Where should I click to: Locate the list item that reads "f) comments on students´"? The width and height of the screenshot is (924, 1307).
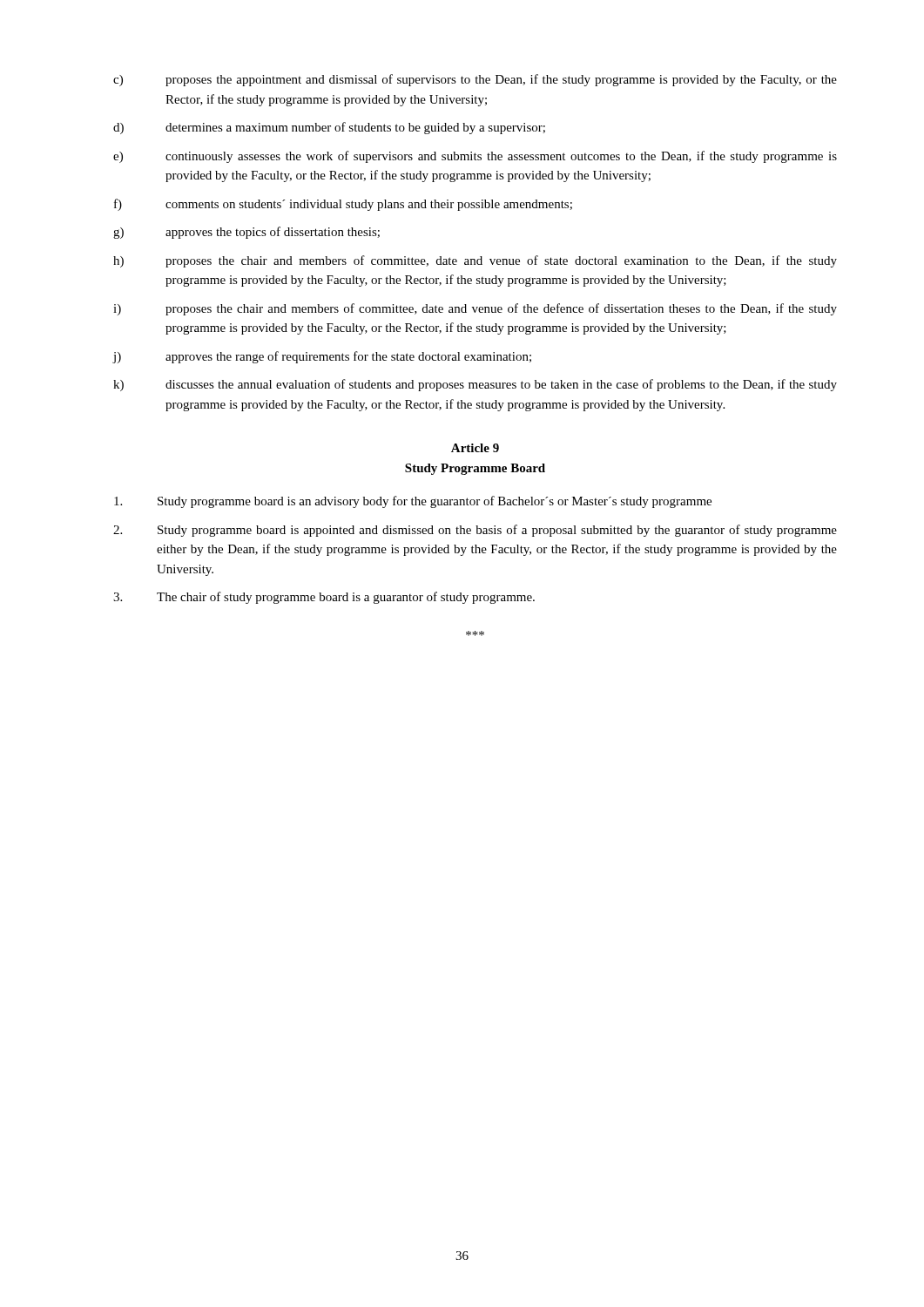click(x=475, y=204)
